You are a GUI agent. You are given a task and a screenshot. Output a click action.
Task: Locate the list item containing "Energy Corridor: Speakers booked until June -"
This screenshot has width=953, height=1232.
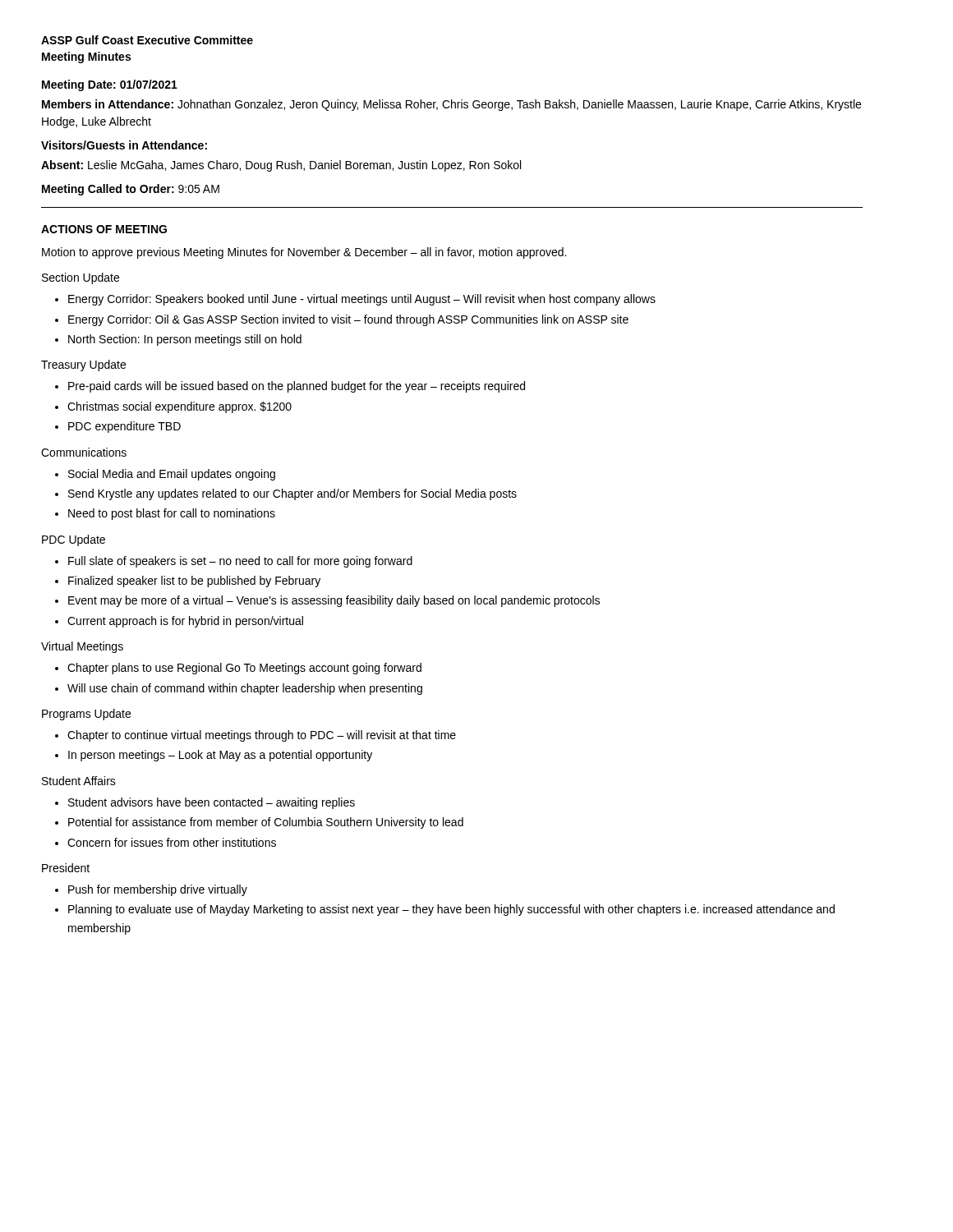click(361, 299)
